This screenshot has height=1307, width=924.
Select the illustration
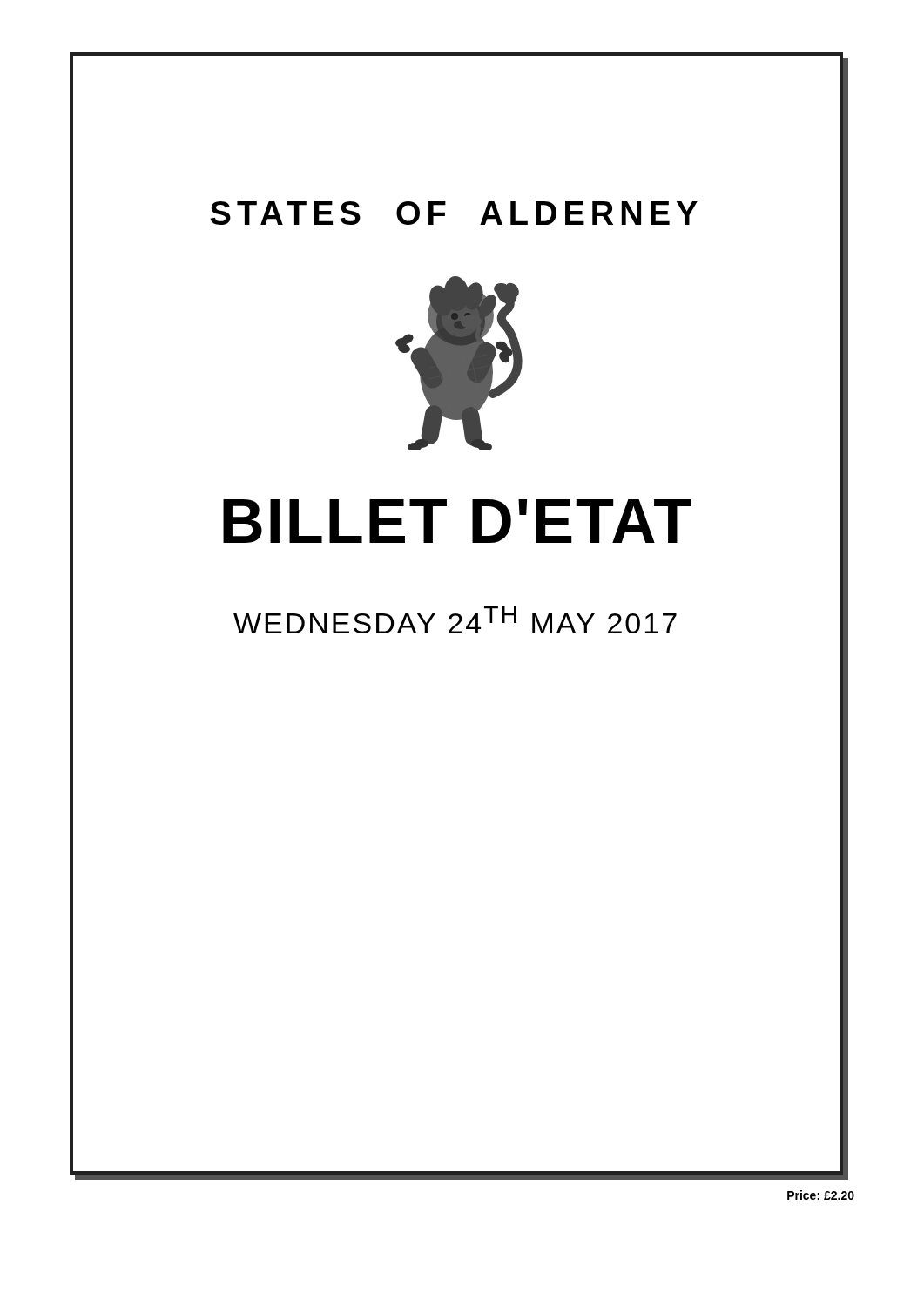click(456, 359)
